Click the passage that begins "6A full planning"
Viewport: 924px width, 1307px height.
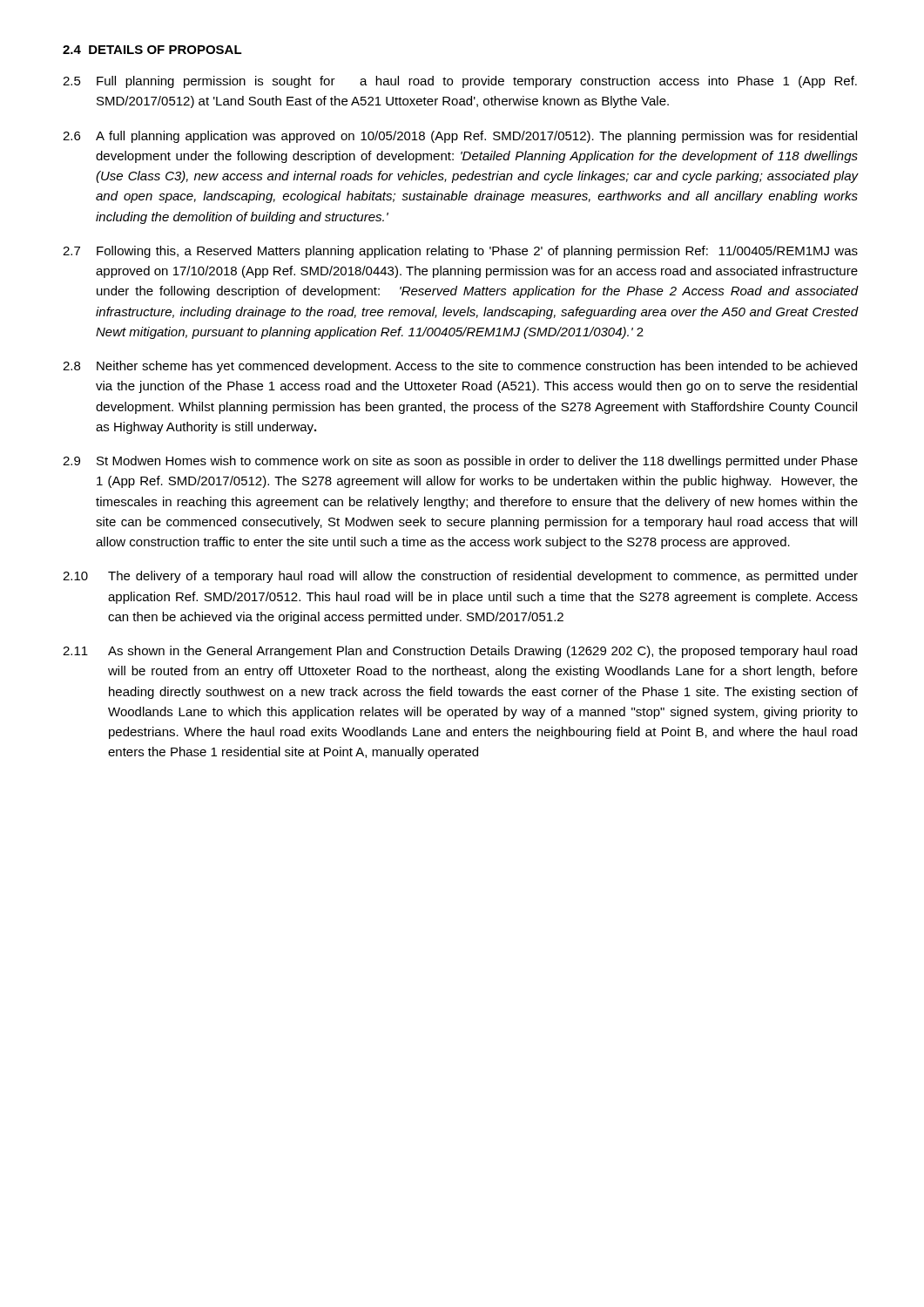pos(460,176)
